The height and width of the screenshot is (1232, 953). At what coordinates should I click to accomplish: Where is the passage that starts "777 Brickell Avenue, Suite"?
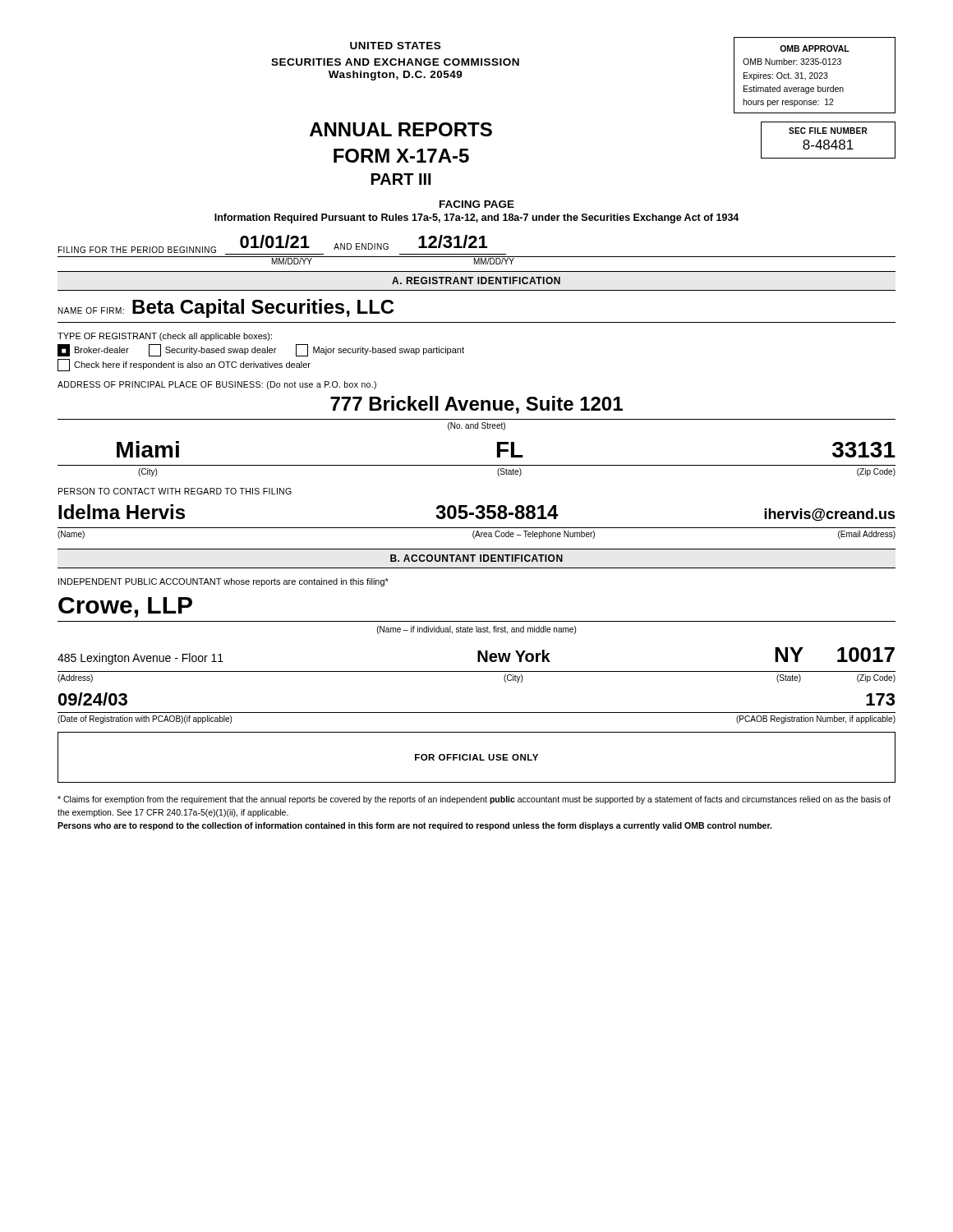476,403
